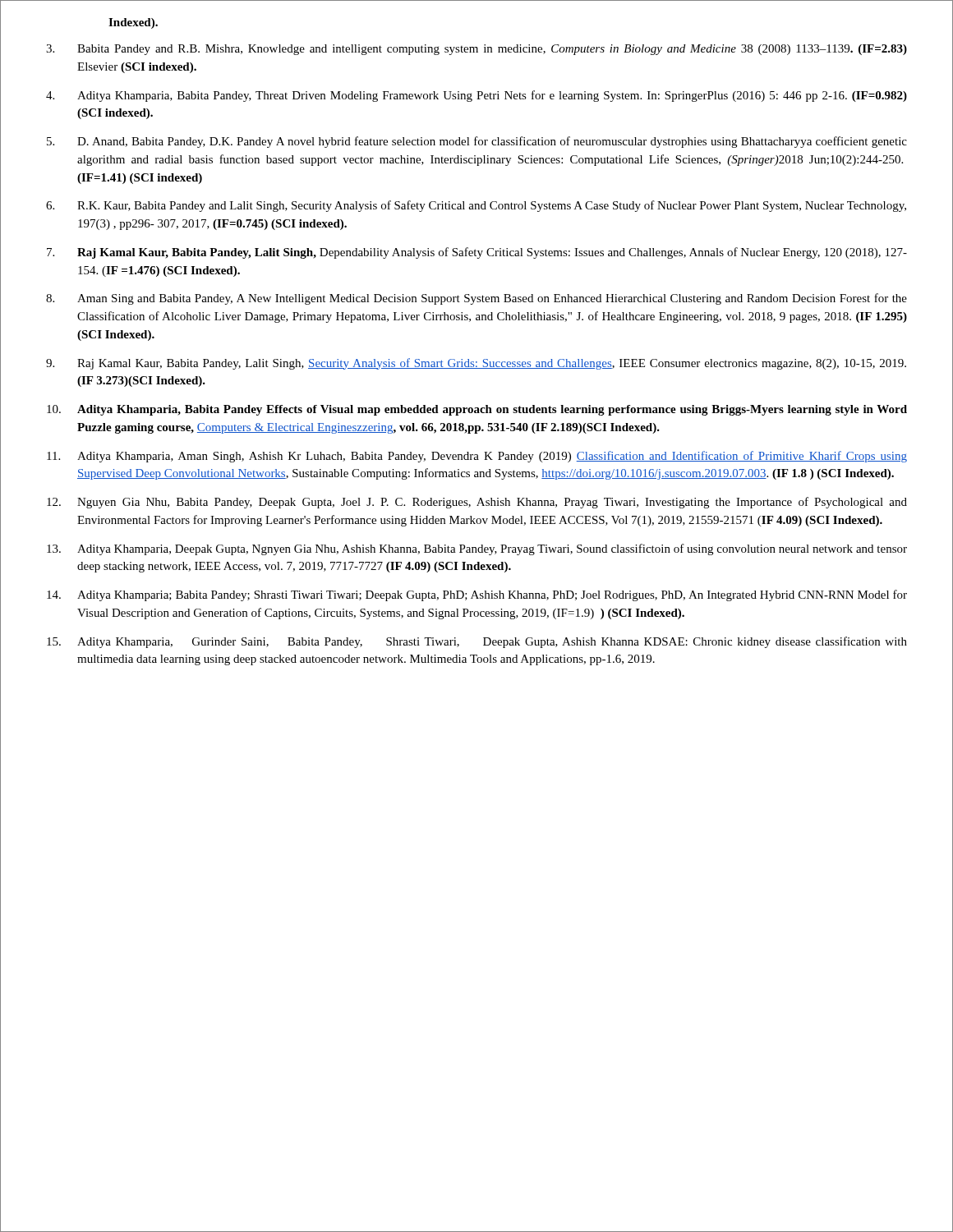Select the list item that says "6. R.K. Kaur, Babita Pandey and Lalit"
This screenshot has height=1232, width=953.
coord(476,215)
